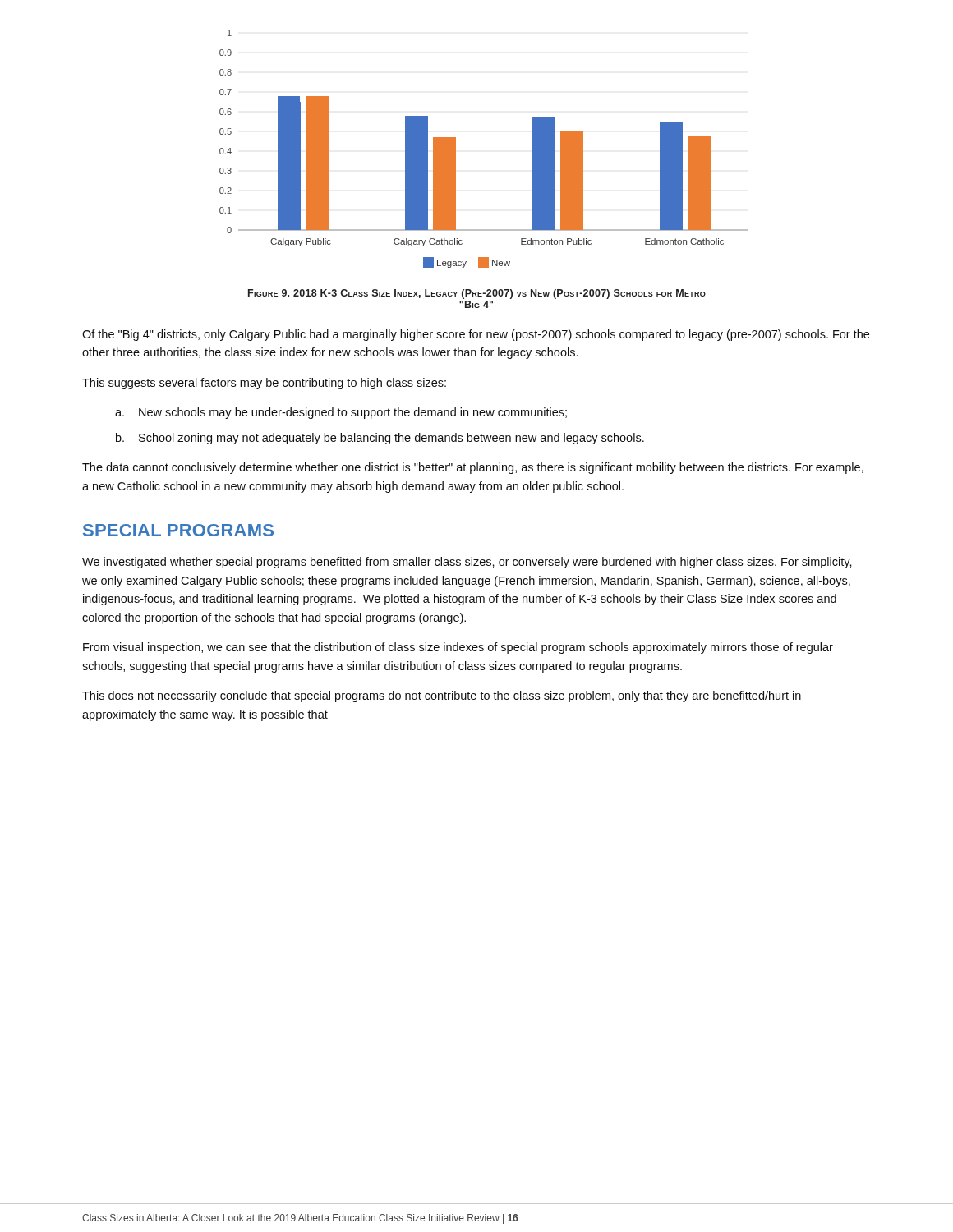
Task: Find the block on this page that starts "a. New schools may be under-designed"
Action: pos(341,413)
